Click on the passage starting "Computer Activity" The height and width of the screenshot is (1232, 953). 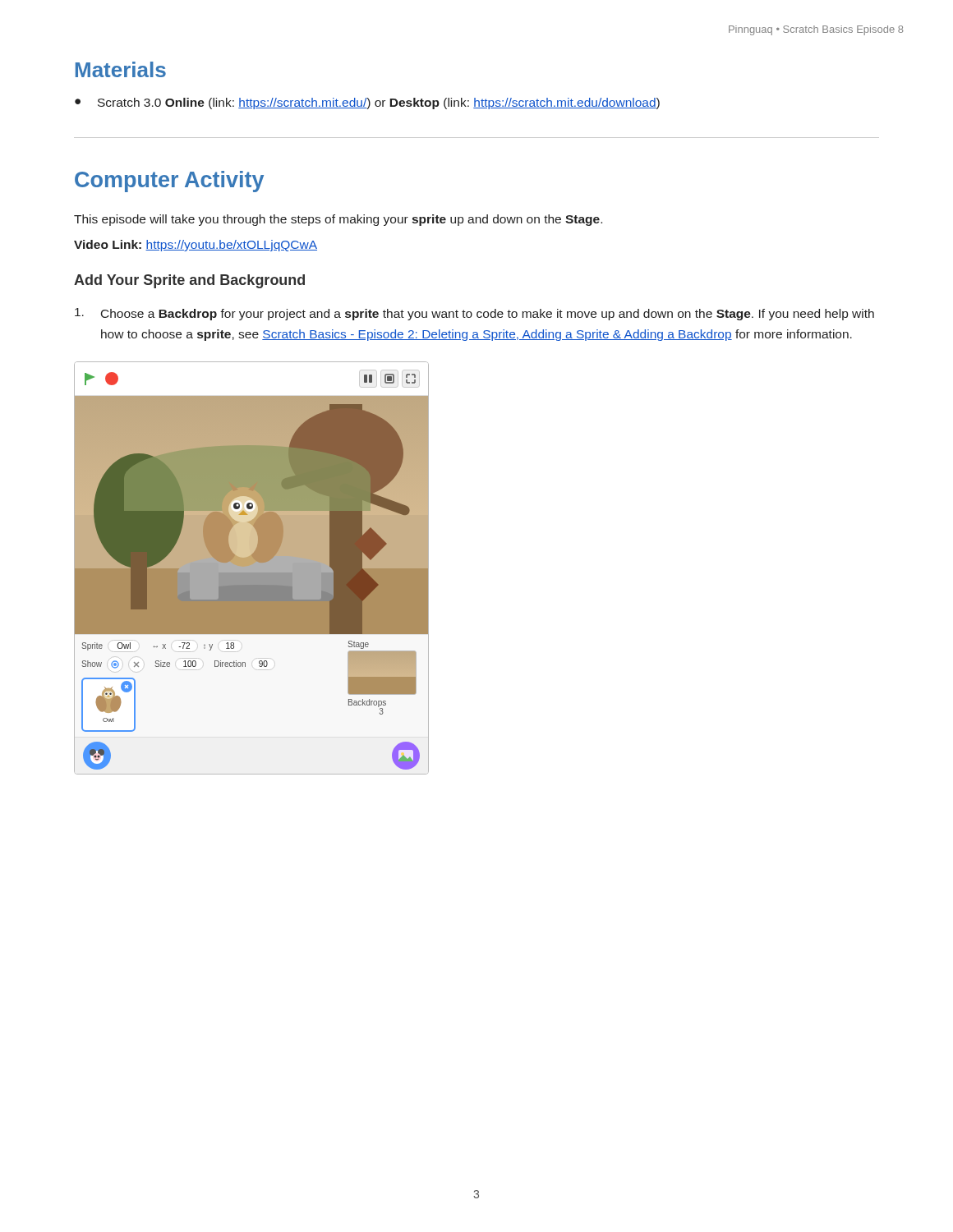[x=169, y=180]
